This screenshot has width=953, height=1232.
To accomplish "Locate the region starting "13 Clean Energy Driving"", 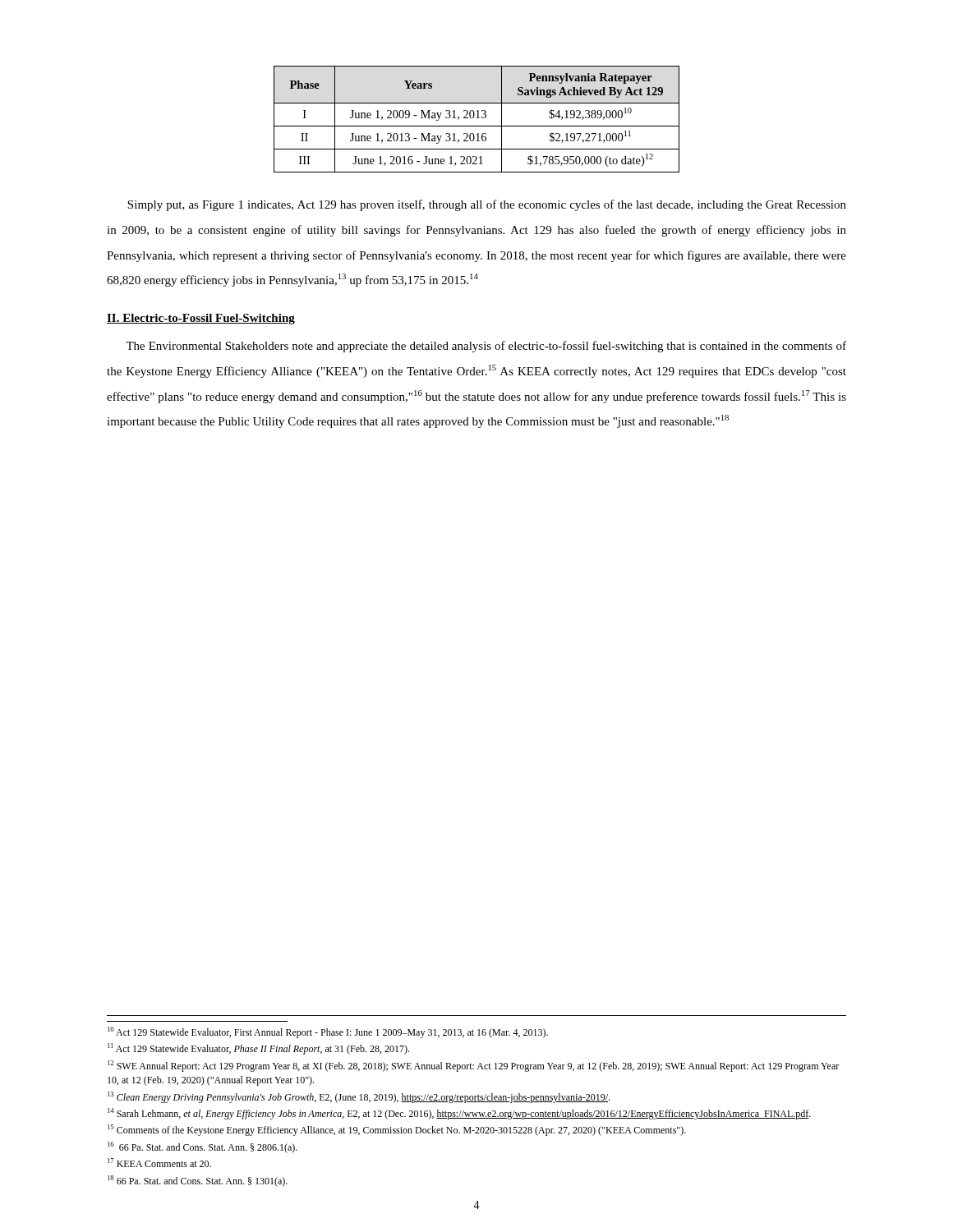I will point(359,1097).
